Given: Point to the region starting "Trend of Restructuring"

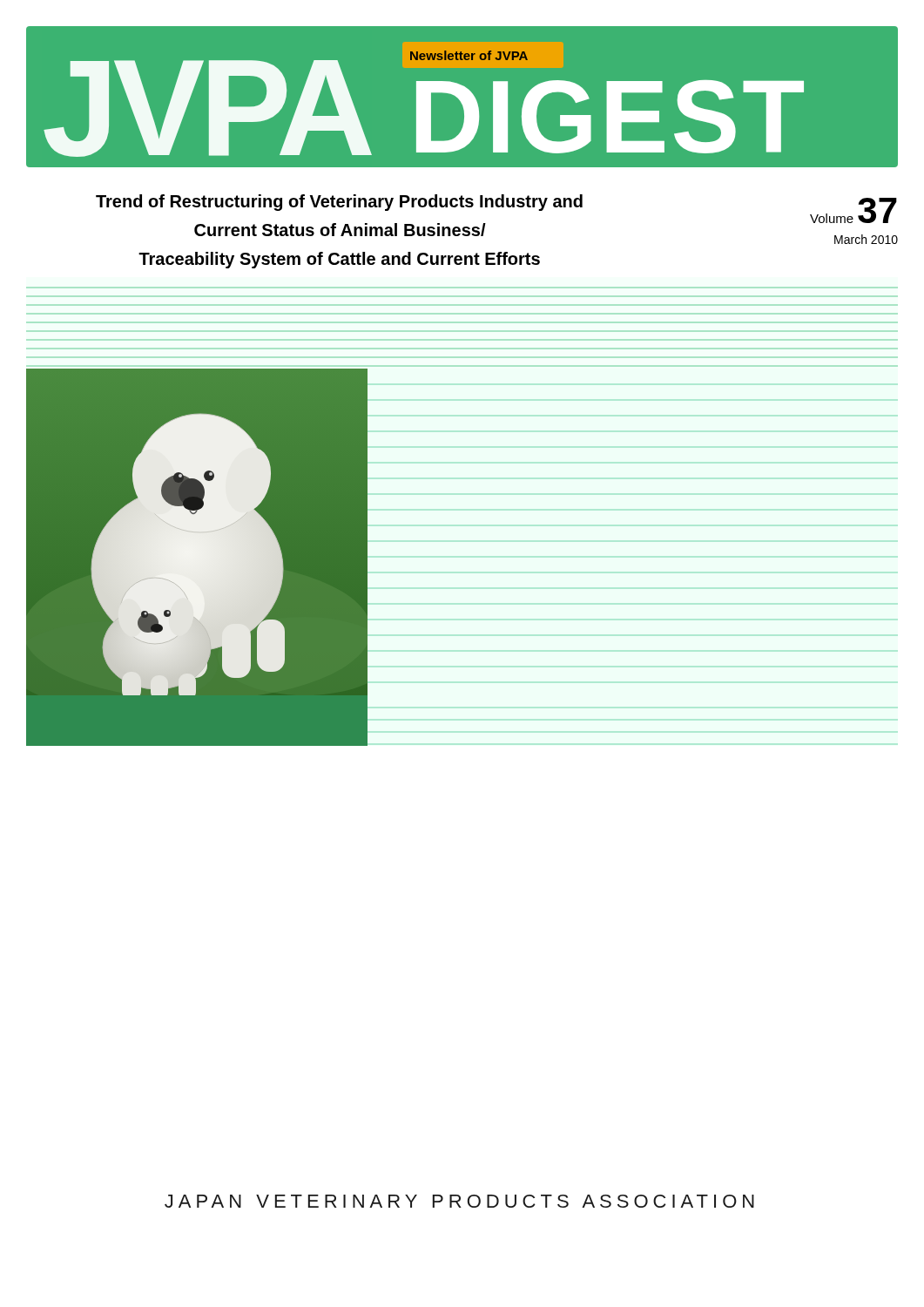Looking at the screenshot, I should tap(340, 230).
